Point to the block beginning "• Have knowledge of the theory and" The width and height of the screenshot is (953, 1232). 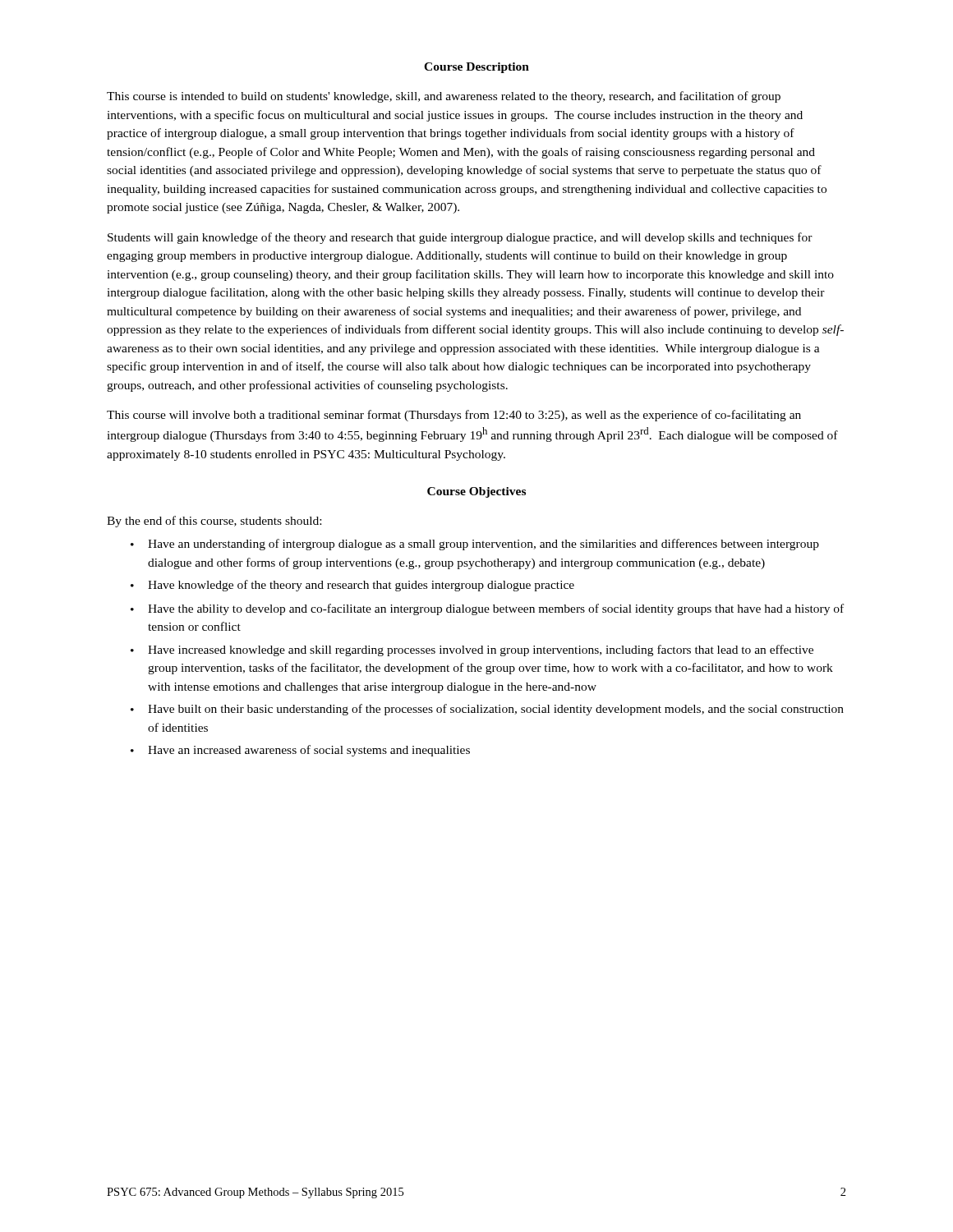click(x=488, y=586)
